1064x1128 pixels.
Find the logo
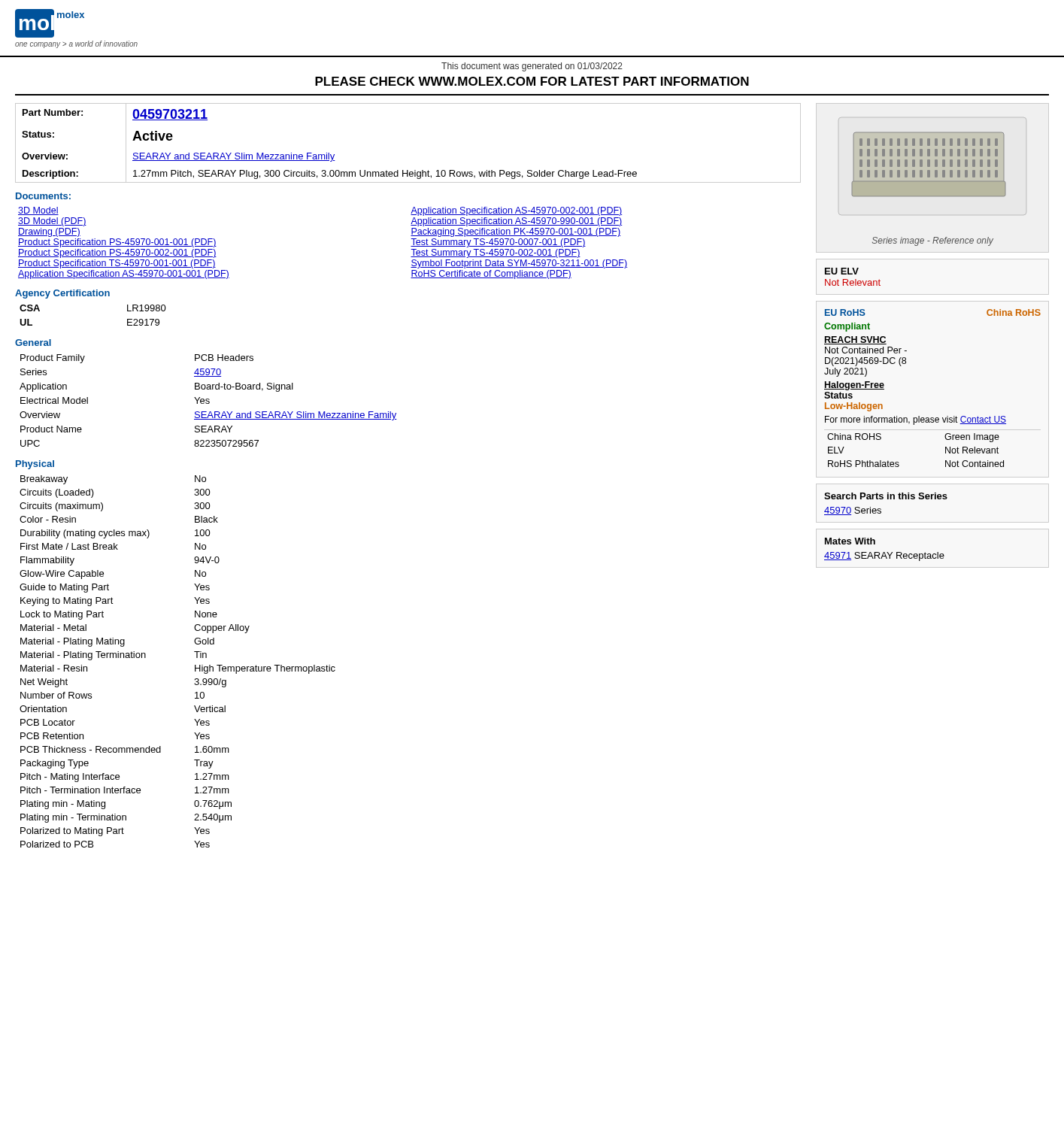[90, 29]
